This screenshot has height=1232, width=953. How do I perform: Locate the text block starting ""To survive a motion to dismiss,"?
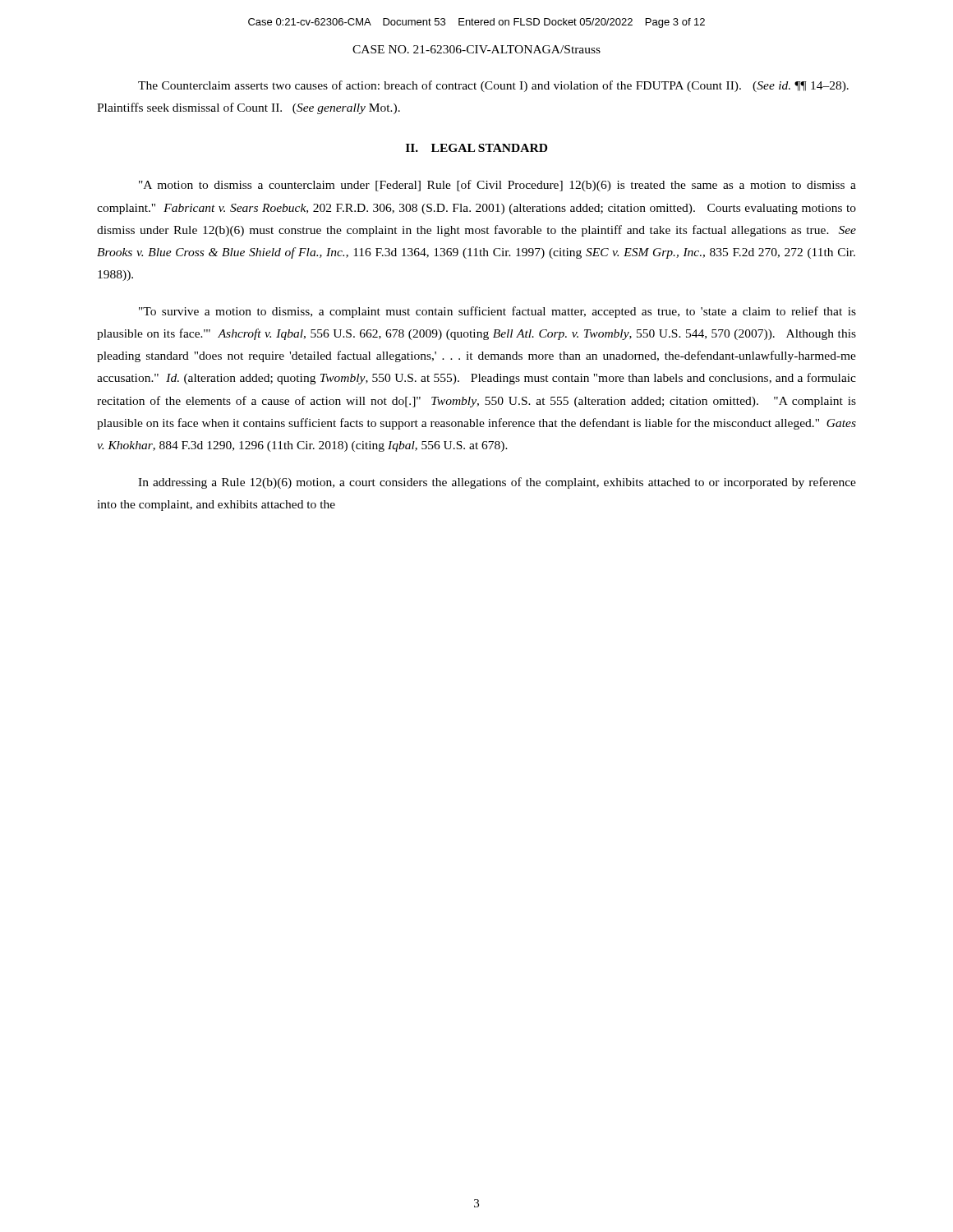click(x=476, y=378)
